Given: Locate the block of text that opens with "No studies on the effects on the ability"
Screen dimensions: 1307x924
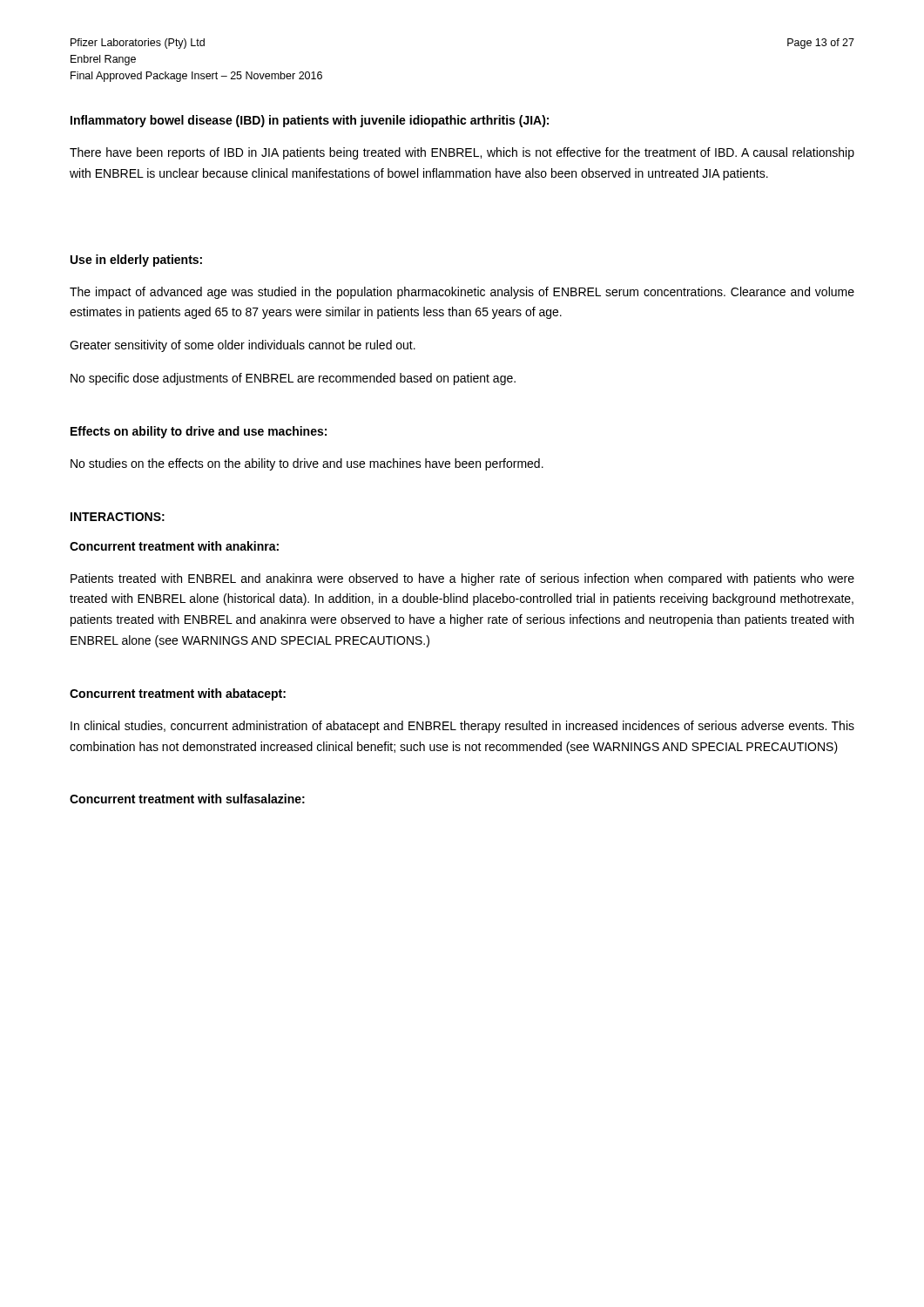Looking at the screenshot, I should click(x=462, y=464).
